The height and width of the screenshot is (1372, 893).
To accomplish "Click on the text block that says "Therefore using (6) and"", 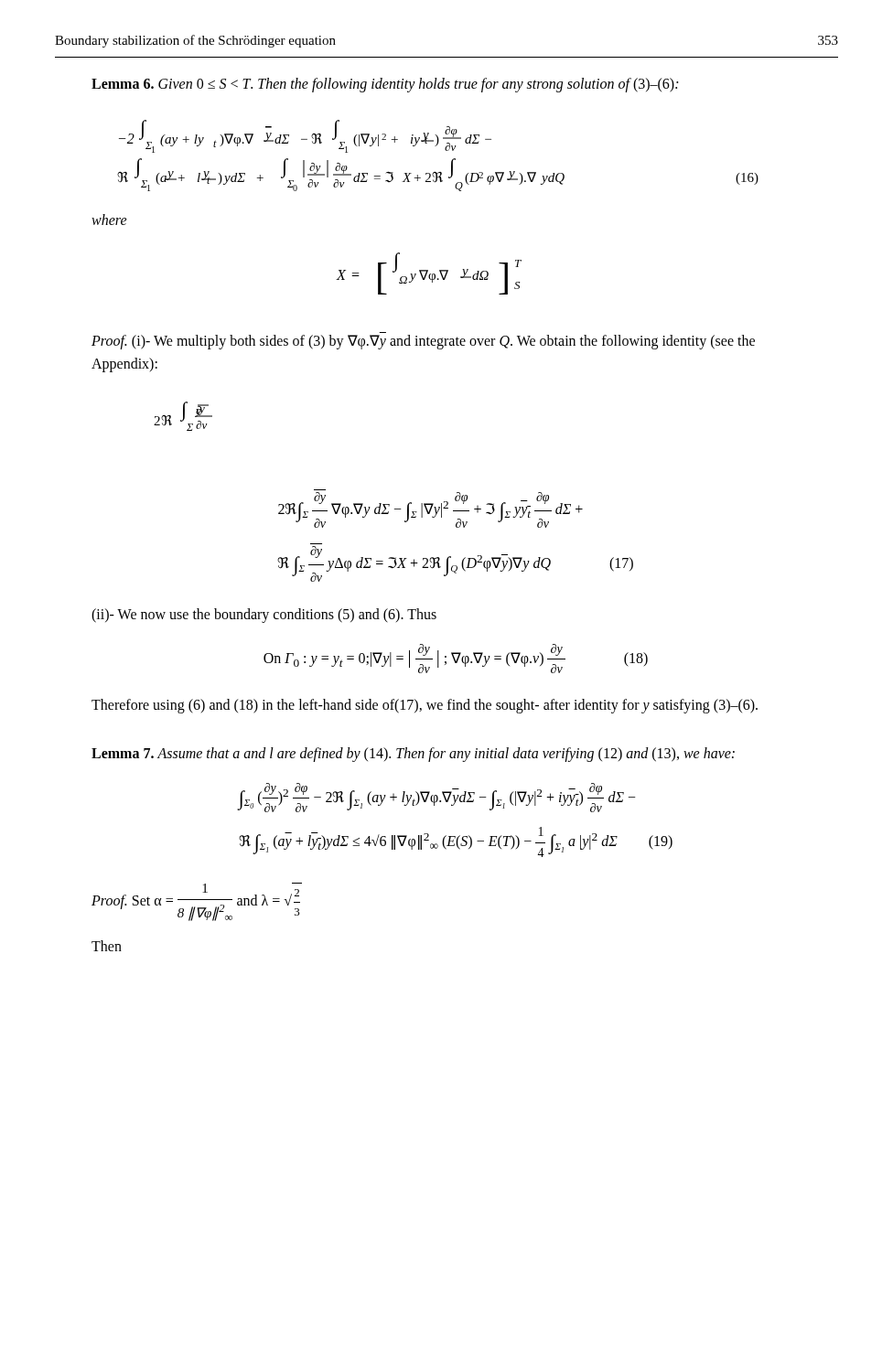I will pos(425,705).
